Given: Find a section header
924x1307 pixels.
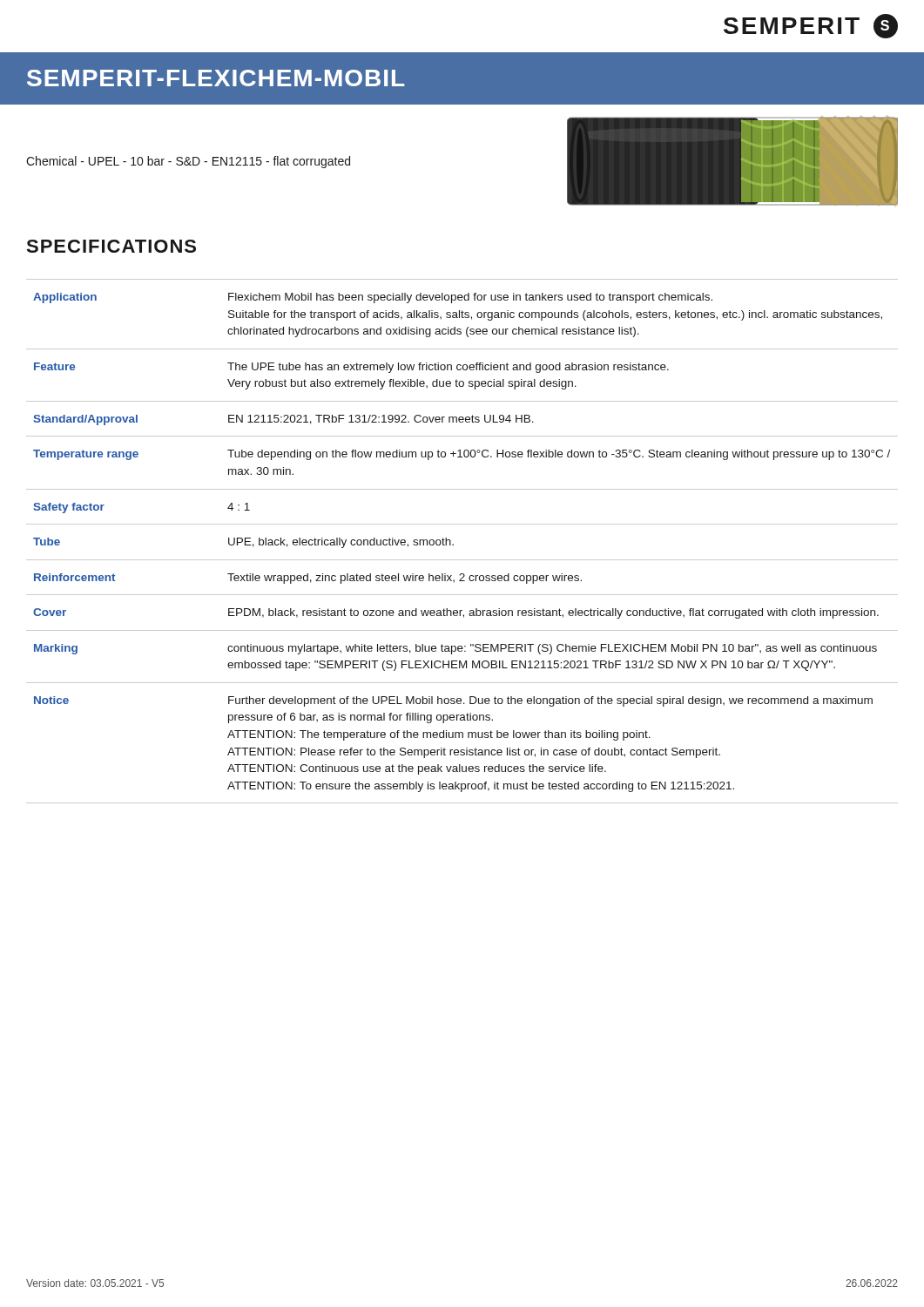Looking at the screenshot, I should (462, 247).
